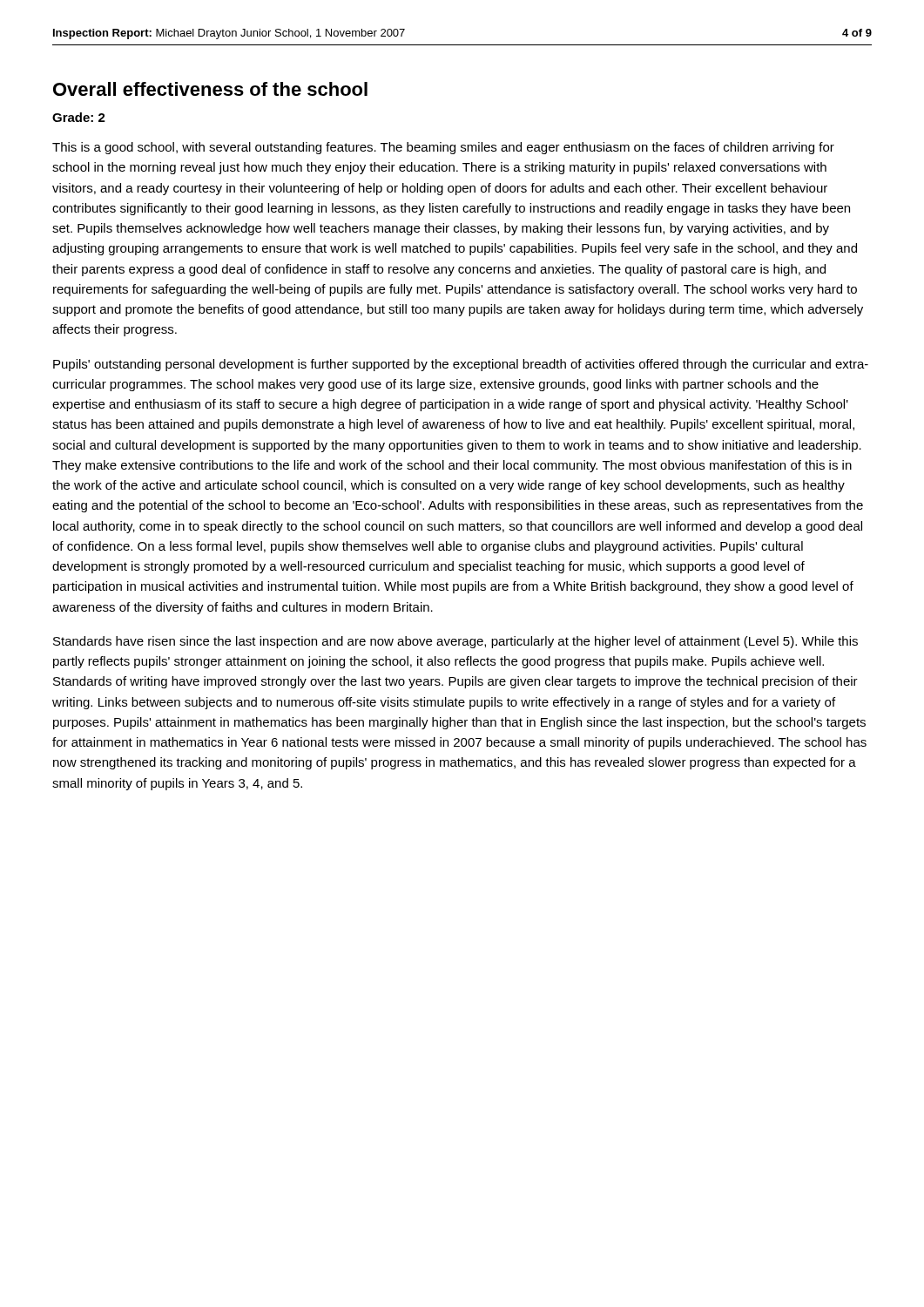Click on the region starting "Grade: 2"

(x=79, y=117)
